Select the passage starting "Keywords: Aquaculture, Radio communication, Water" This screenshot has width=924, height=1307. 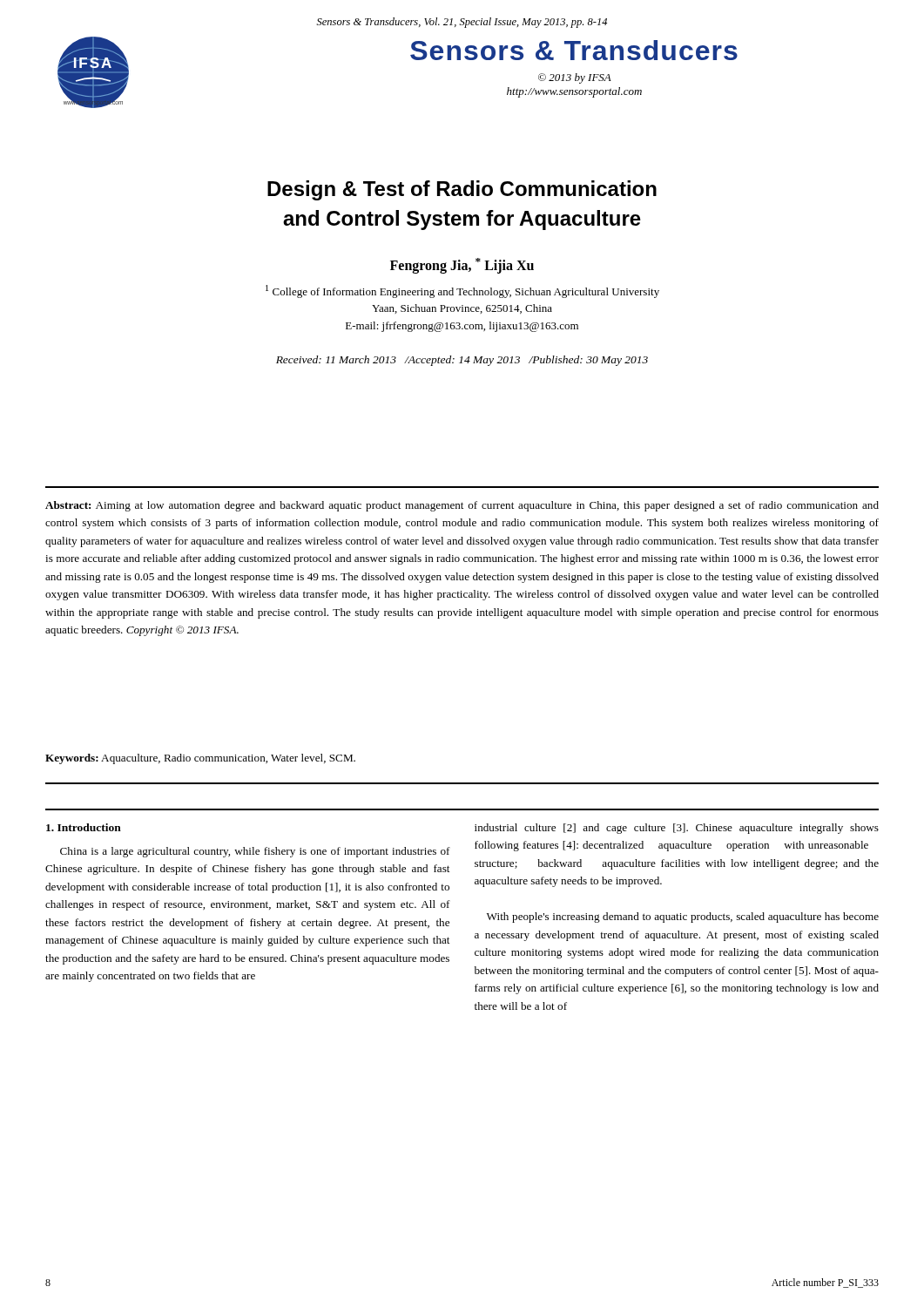pos(201,758)
